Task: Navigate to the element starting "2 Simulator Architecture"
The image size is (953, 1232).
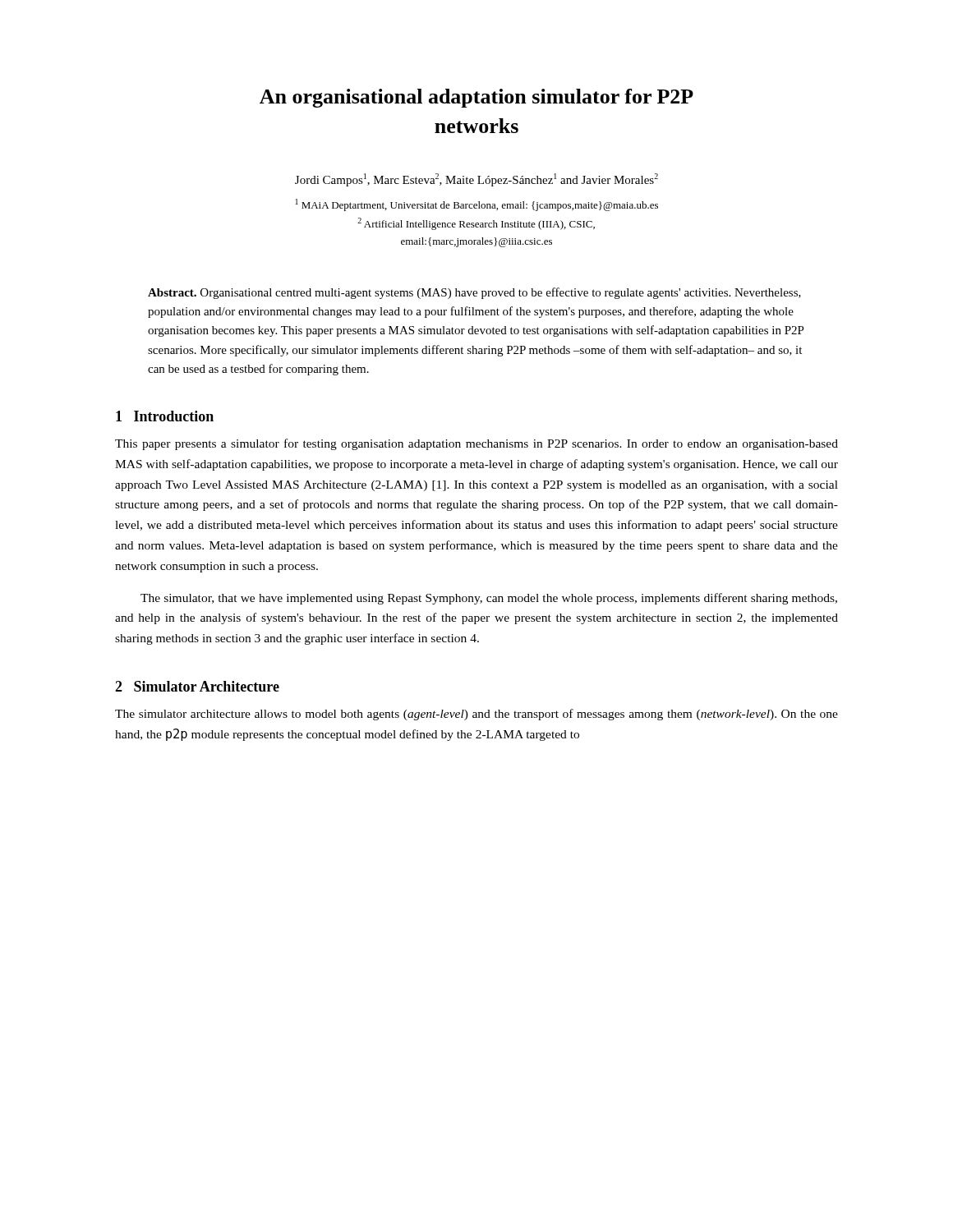Action: pos(197,687)
